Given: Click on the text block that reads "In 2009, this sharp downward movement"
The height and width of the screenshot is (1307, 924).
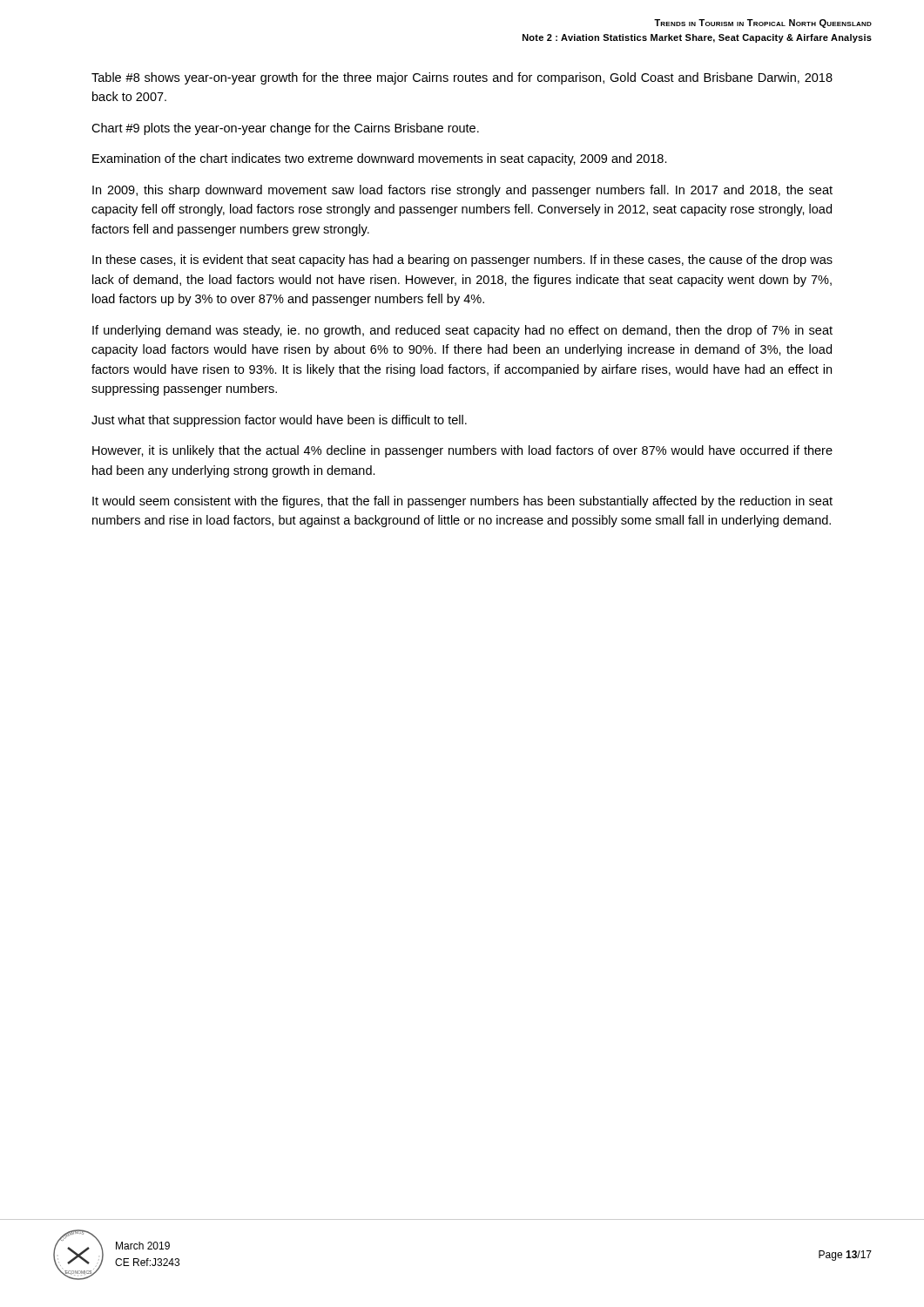Looking at the screenshot, I should point(462,209).
